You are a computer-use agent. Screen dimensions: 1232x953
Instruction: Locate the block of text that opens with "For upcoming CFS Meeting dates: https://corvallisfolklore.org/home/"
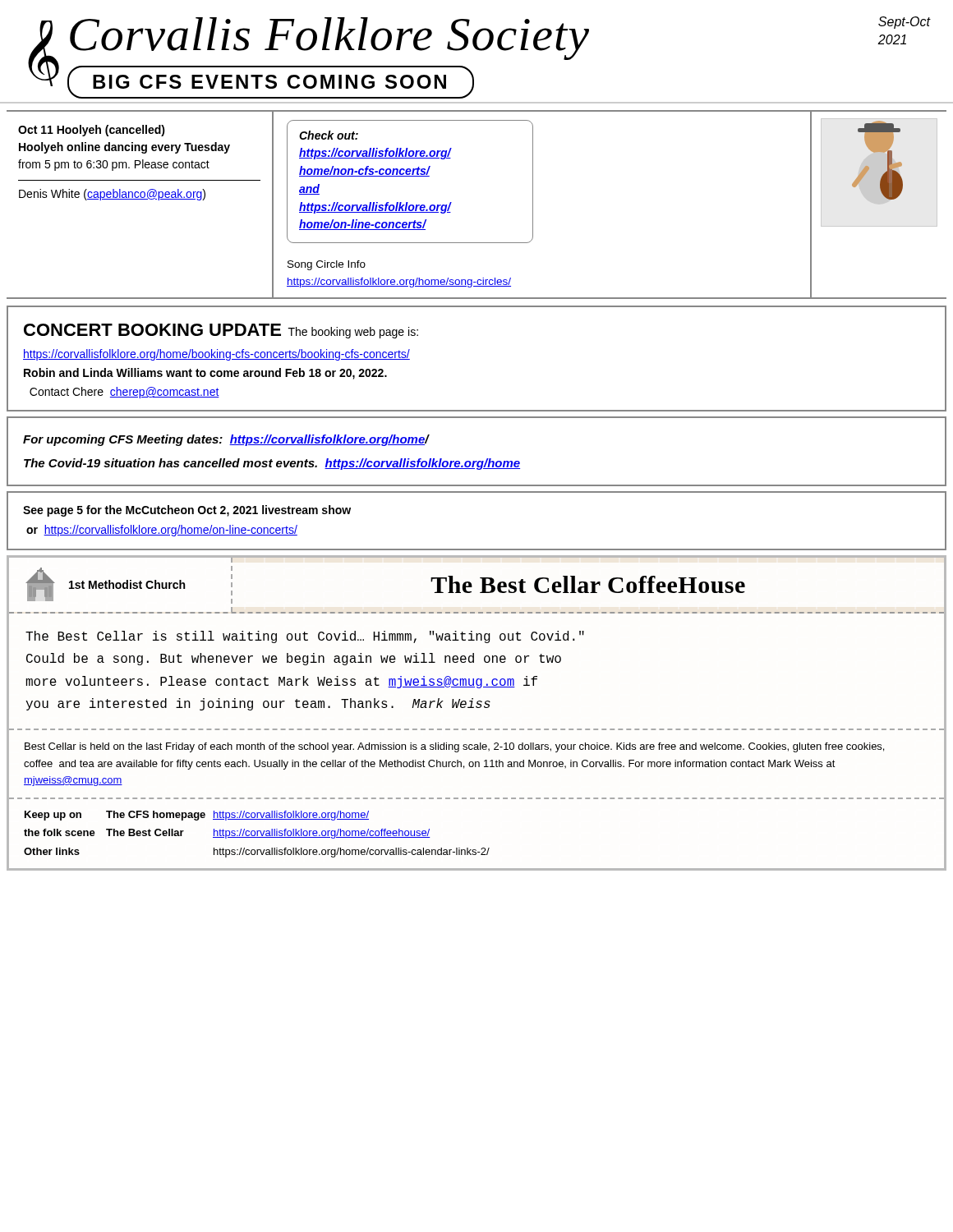click(x=272, y=451)
